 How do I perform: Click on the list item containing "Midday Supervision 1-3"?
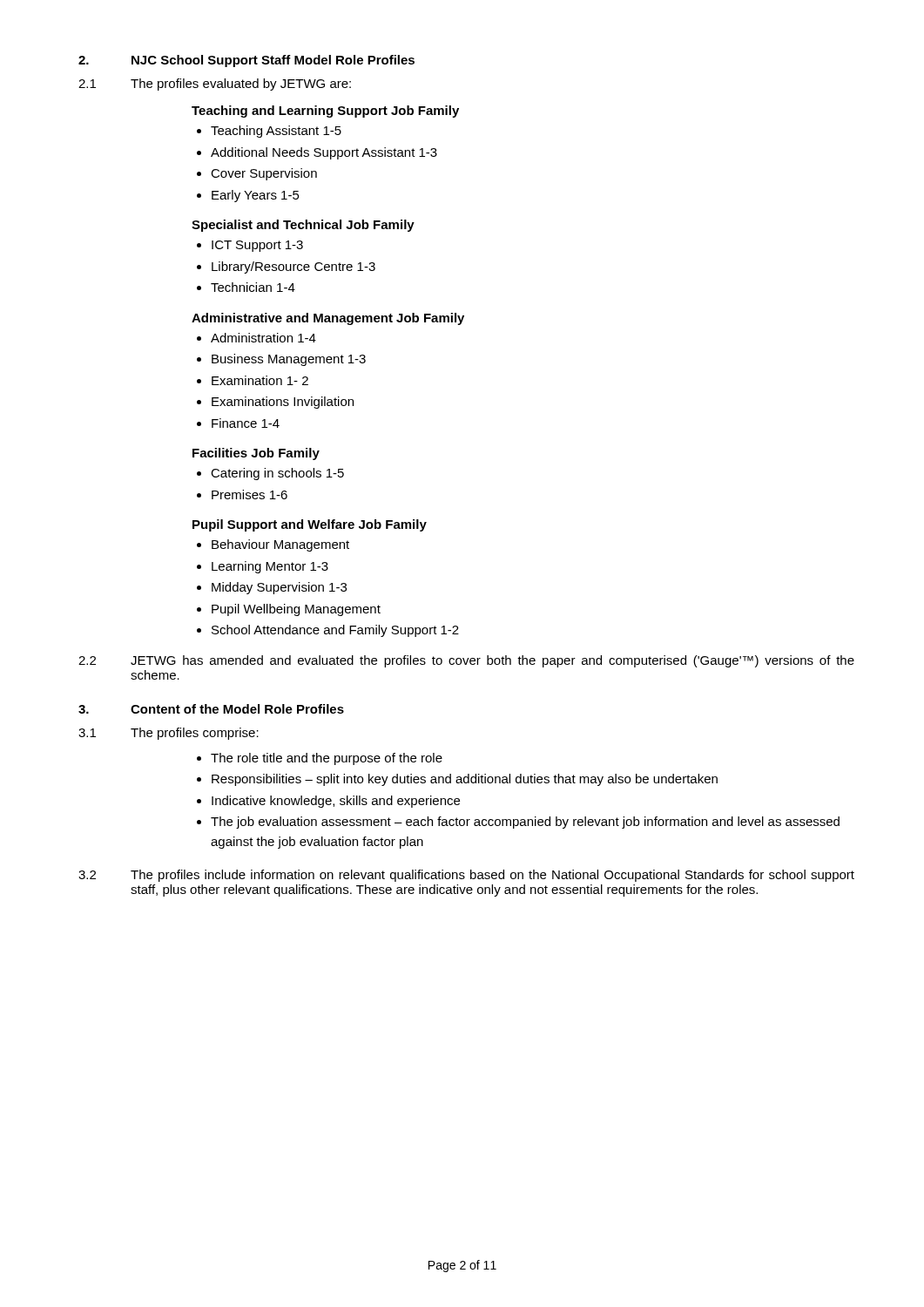tap(279, 587)
